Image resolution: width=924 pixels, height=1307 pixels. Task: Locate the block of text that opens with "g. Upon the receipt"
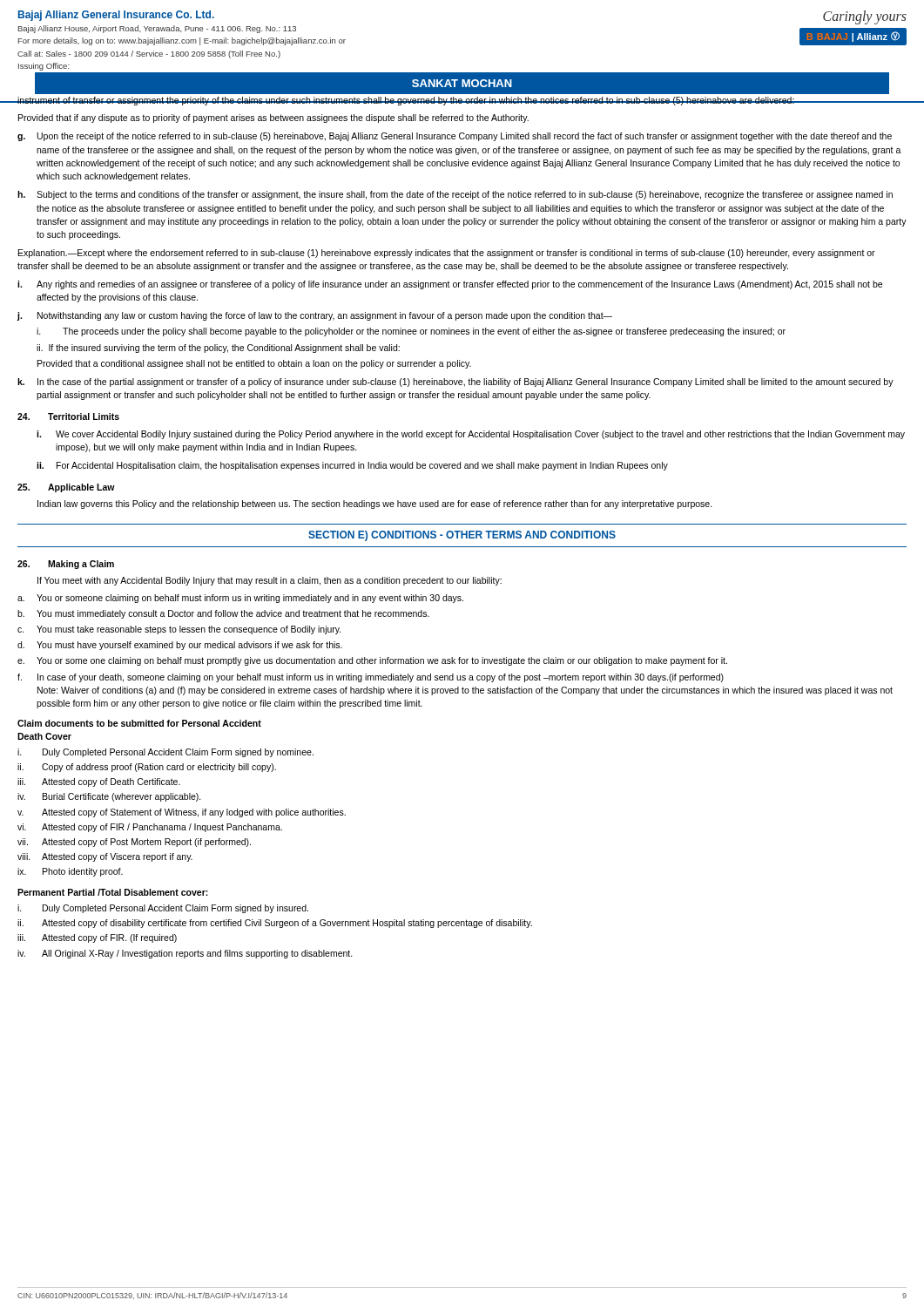[462, 157]
